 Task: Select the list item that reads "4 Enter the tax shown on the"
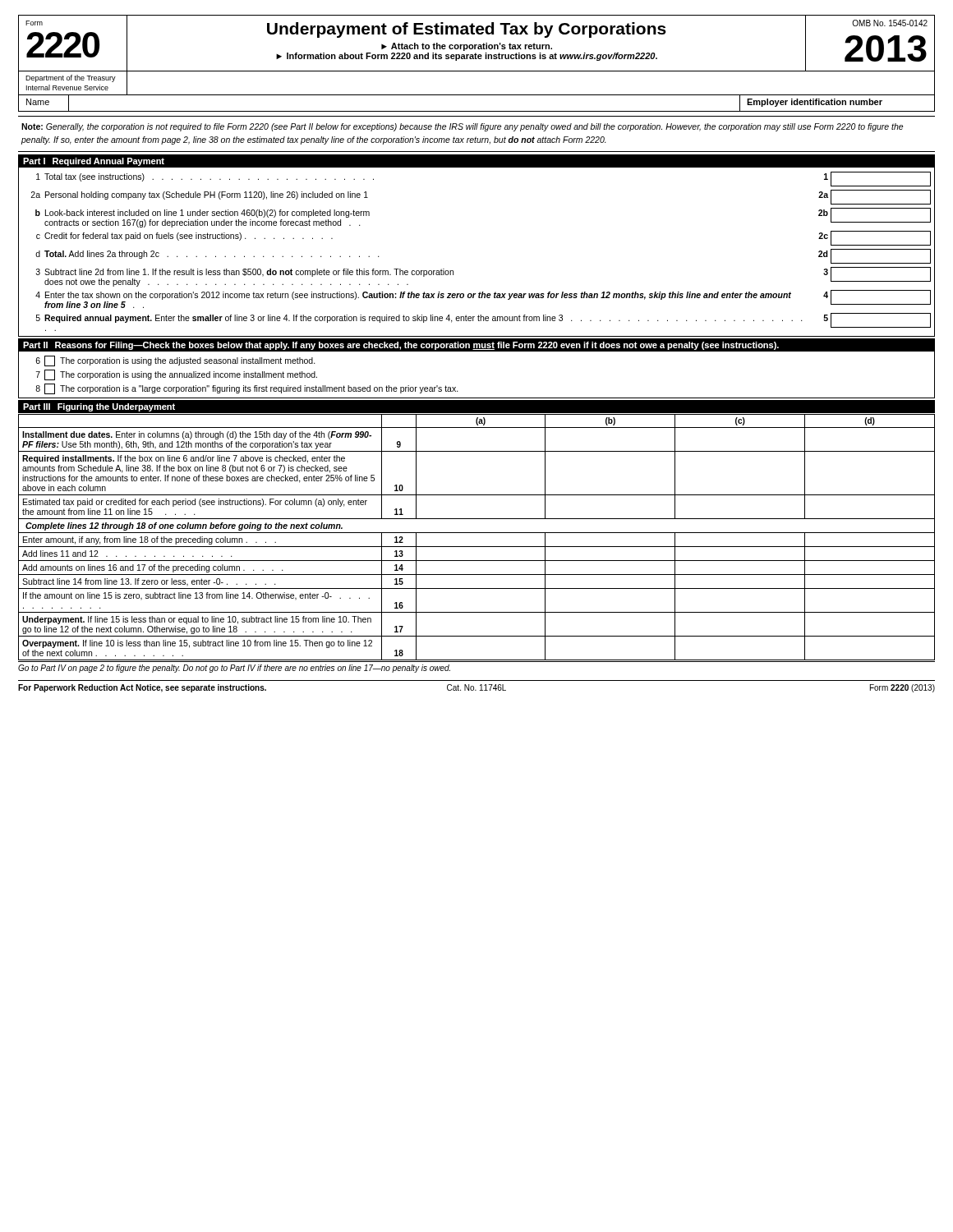pos(476,300)
